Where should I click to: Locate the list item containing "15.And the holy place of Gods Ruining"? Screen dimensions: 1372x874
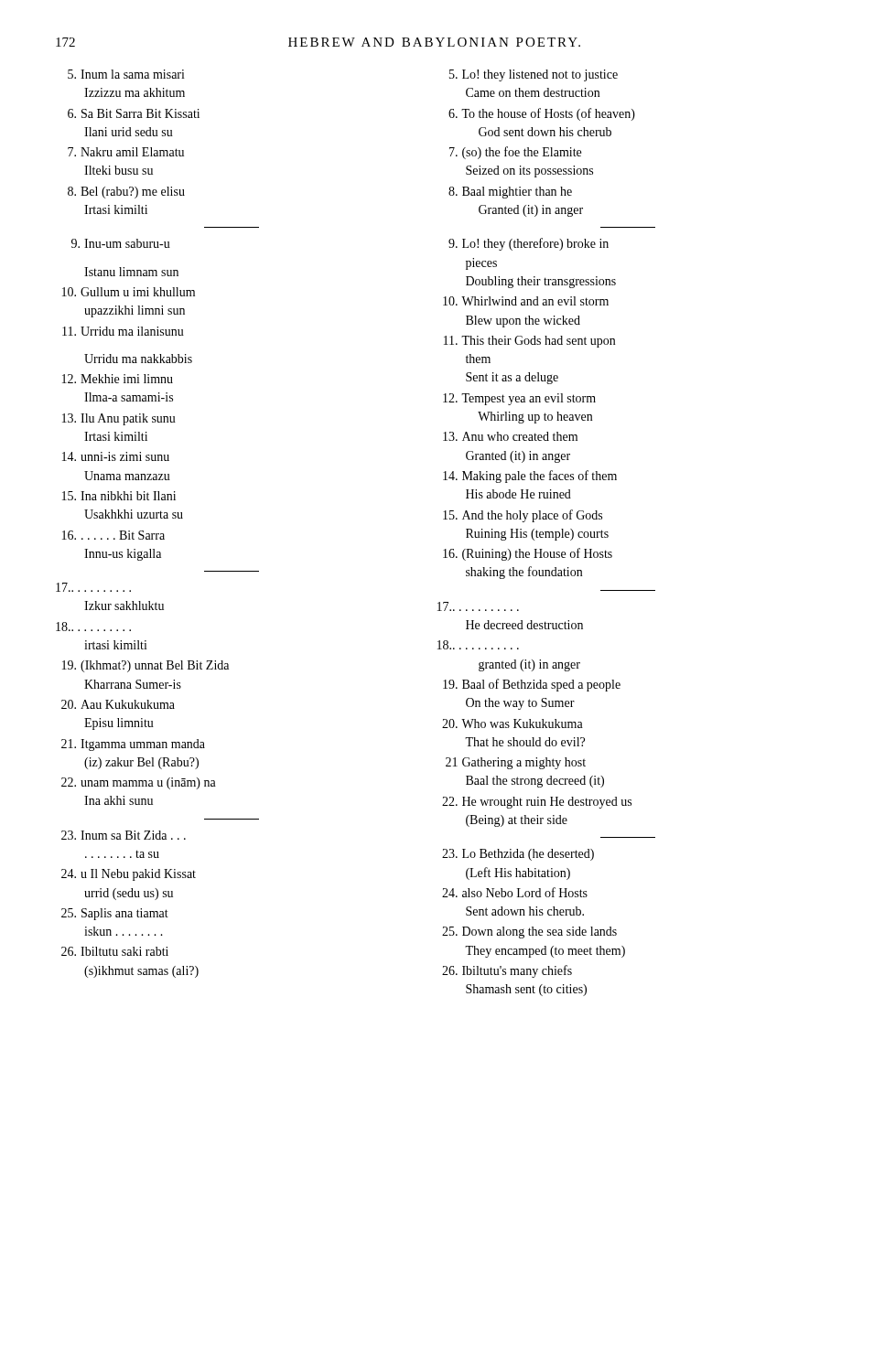523,516
